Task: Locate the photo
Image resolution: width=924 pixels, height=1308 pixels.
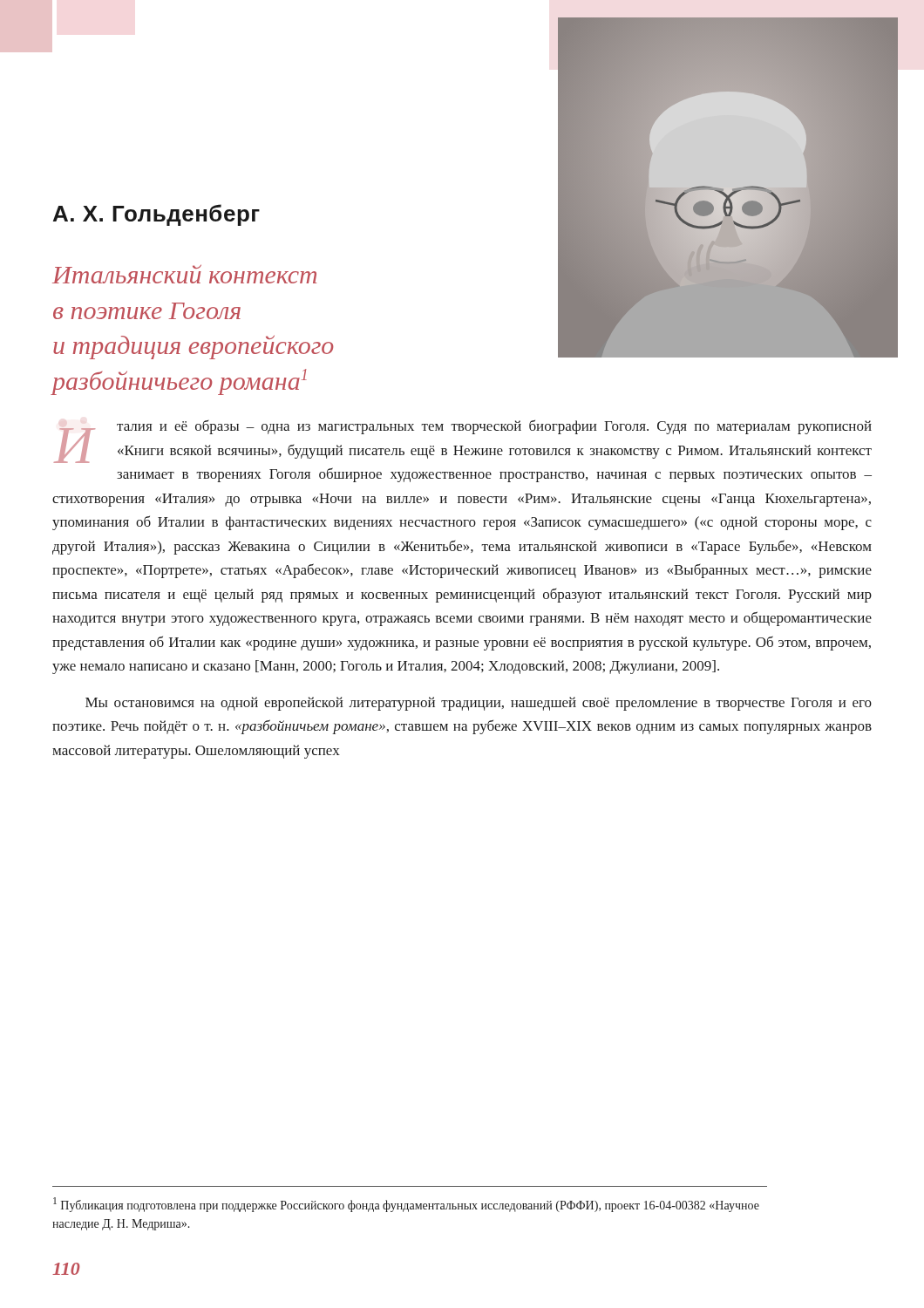Action: coord(728,187)
